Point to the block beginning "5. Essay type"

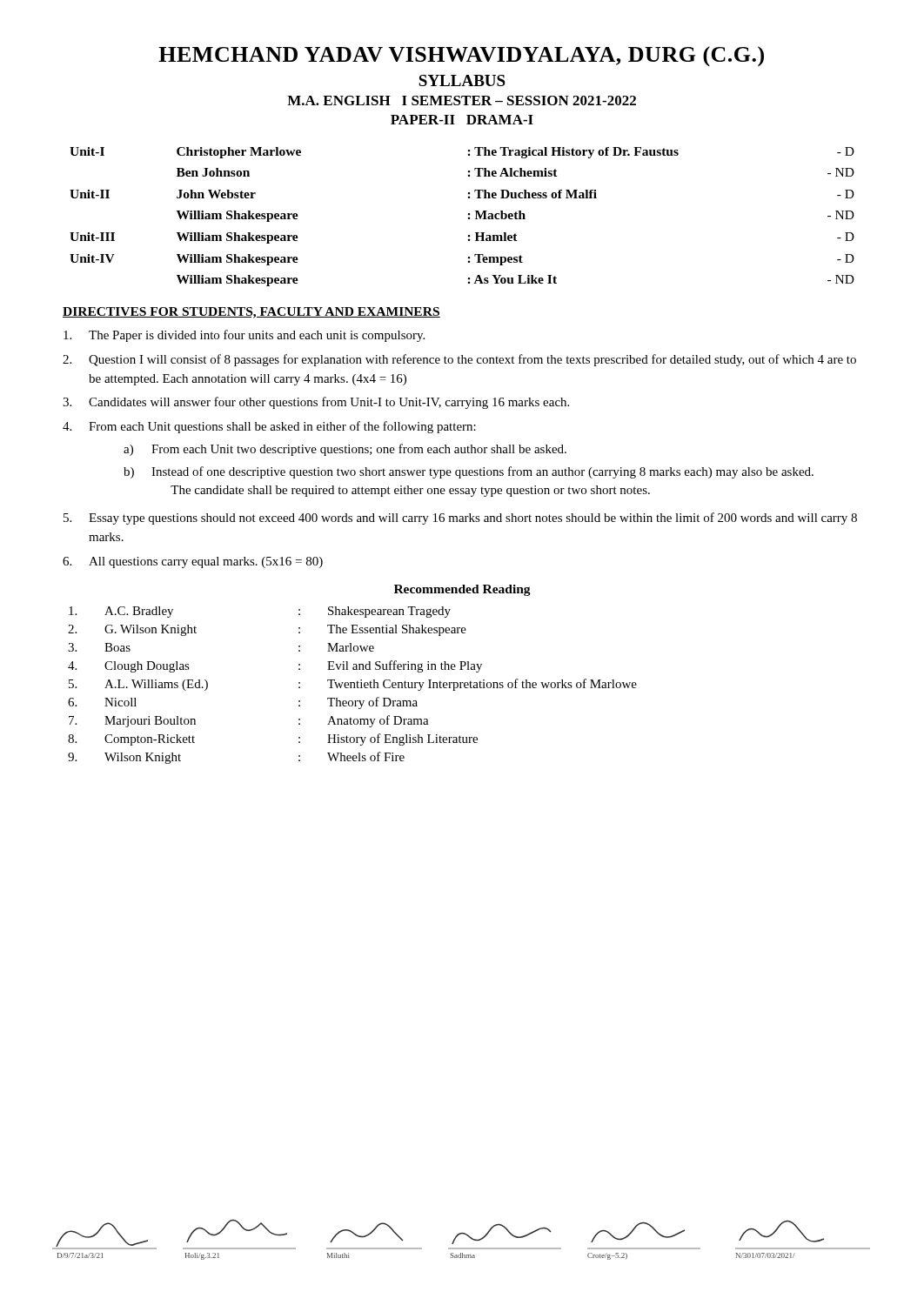pos(462,528)
